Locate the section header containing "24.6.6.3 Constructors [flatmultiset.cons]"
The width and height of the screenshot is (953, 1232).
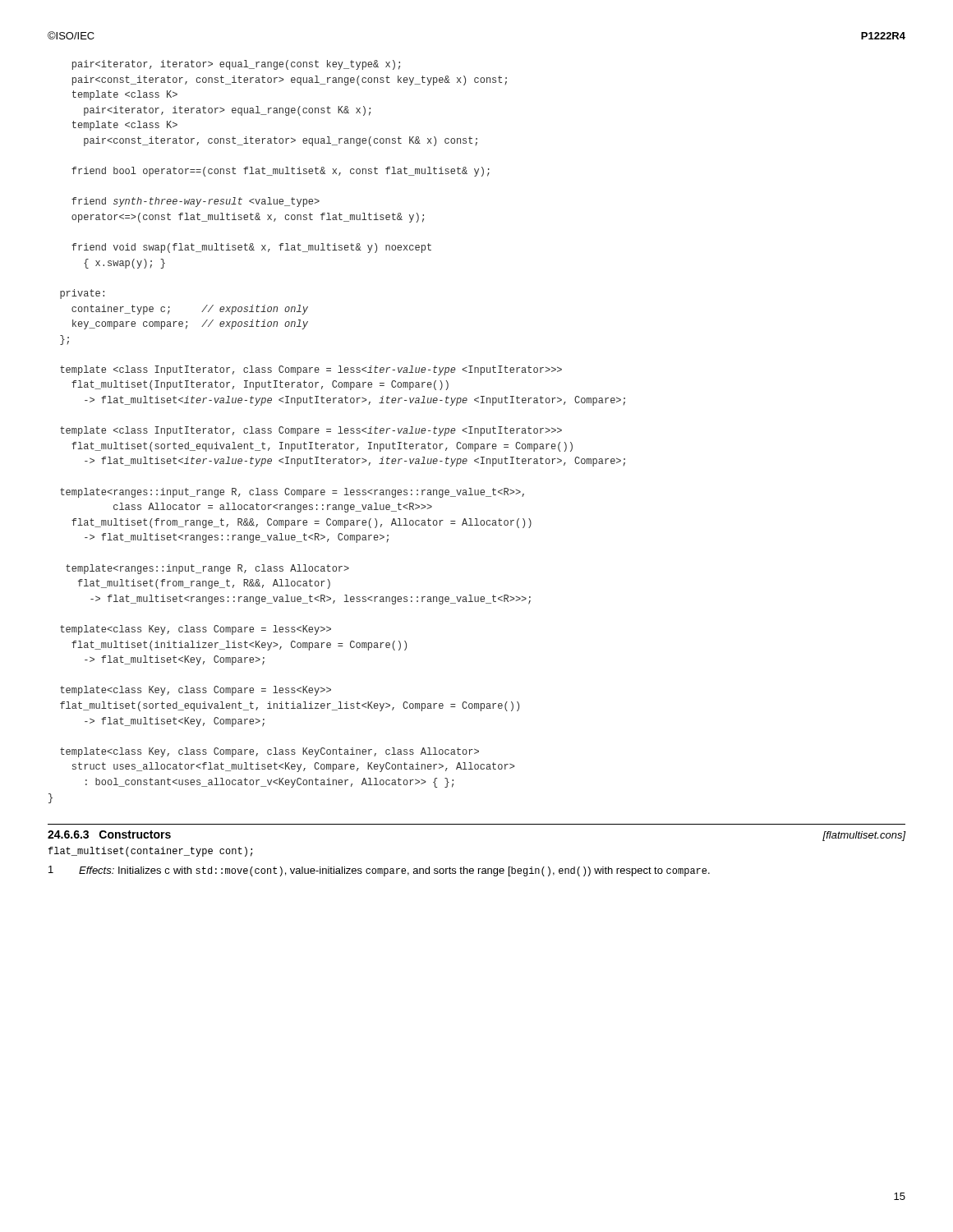[476, 835]
